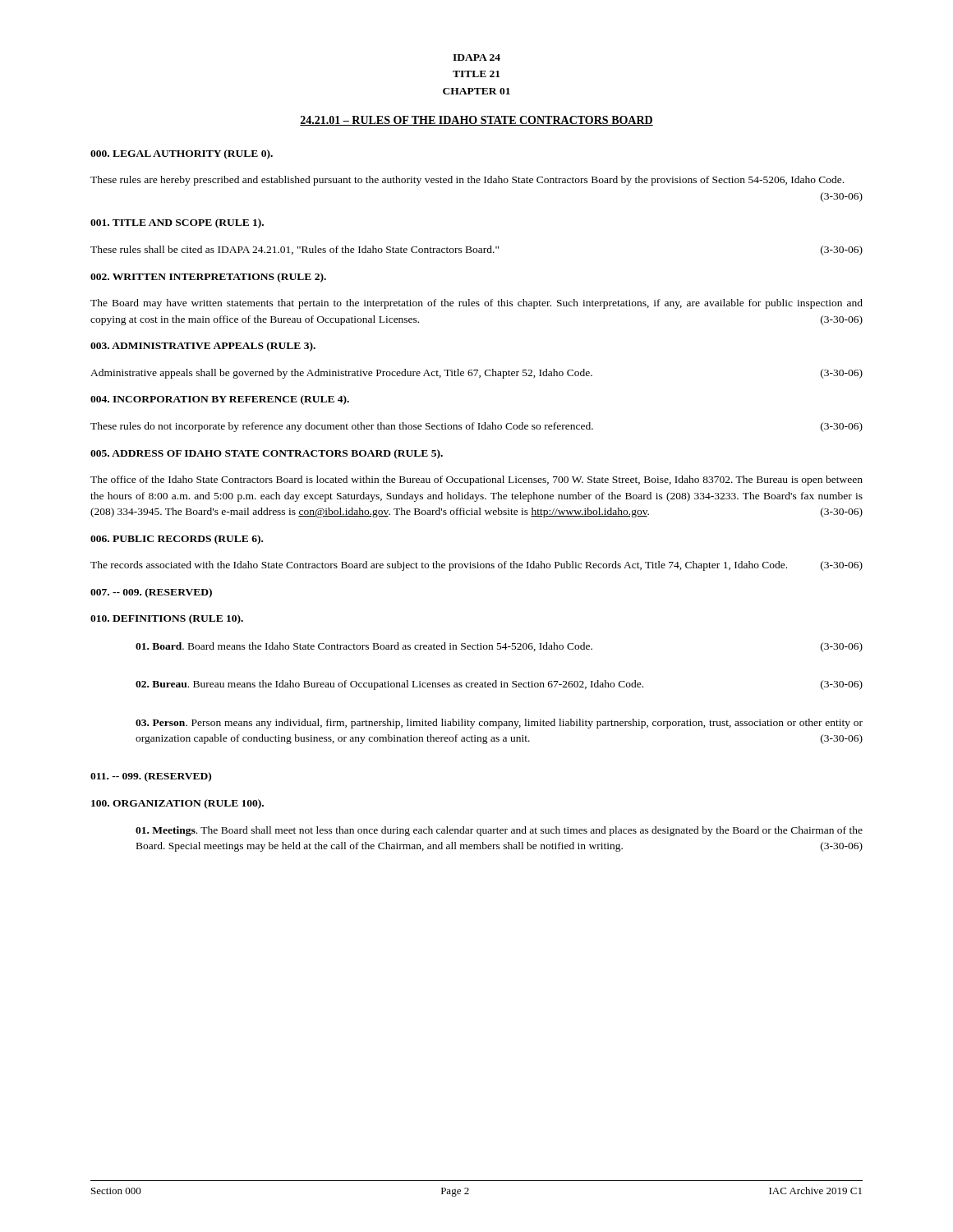Locate the text block containing "The office of the Idaho"
Viewport: 953px width, 1232px height.
[476, 496]
